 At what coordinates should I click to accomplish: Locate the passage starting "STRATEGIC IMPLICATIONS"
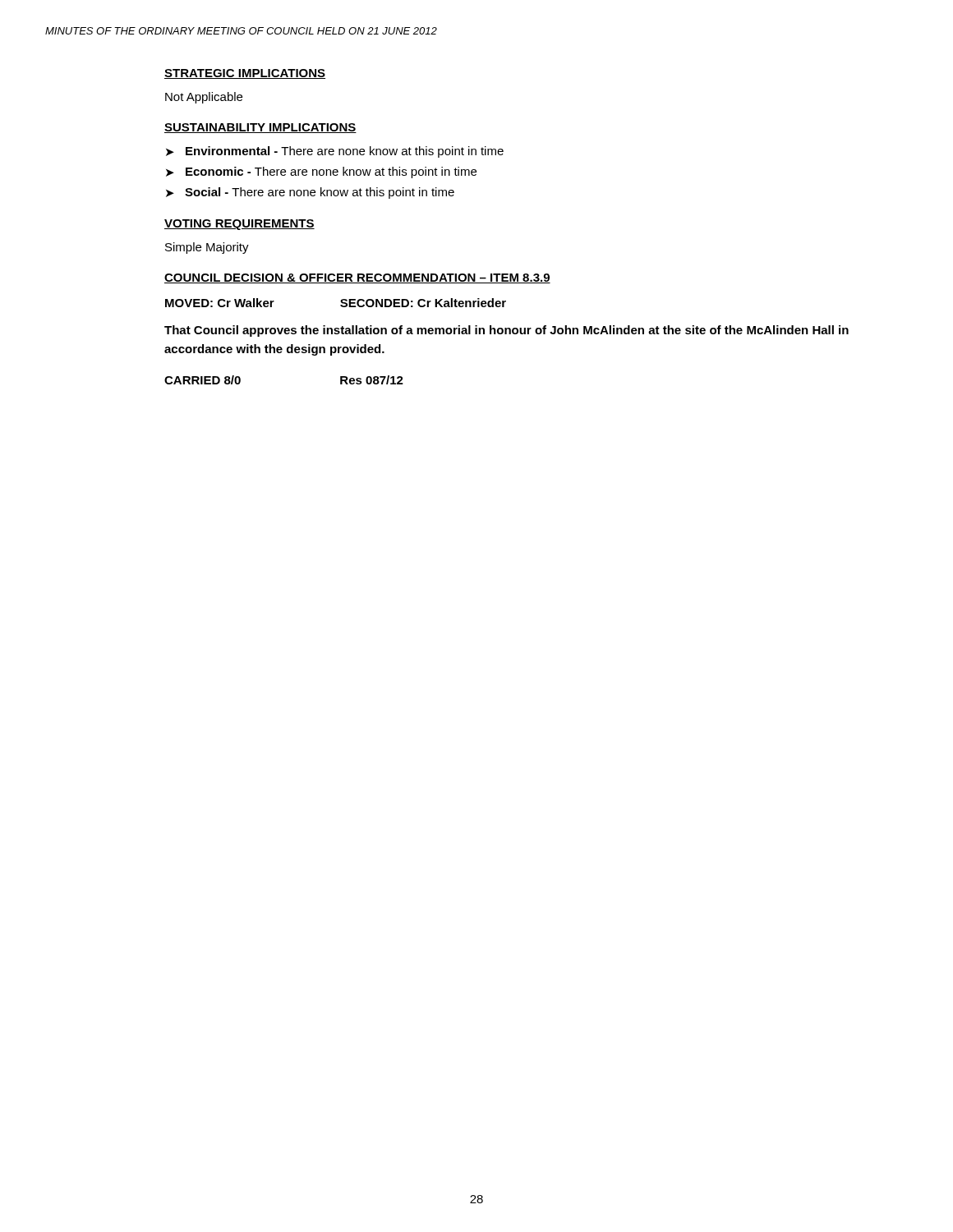245,73
